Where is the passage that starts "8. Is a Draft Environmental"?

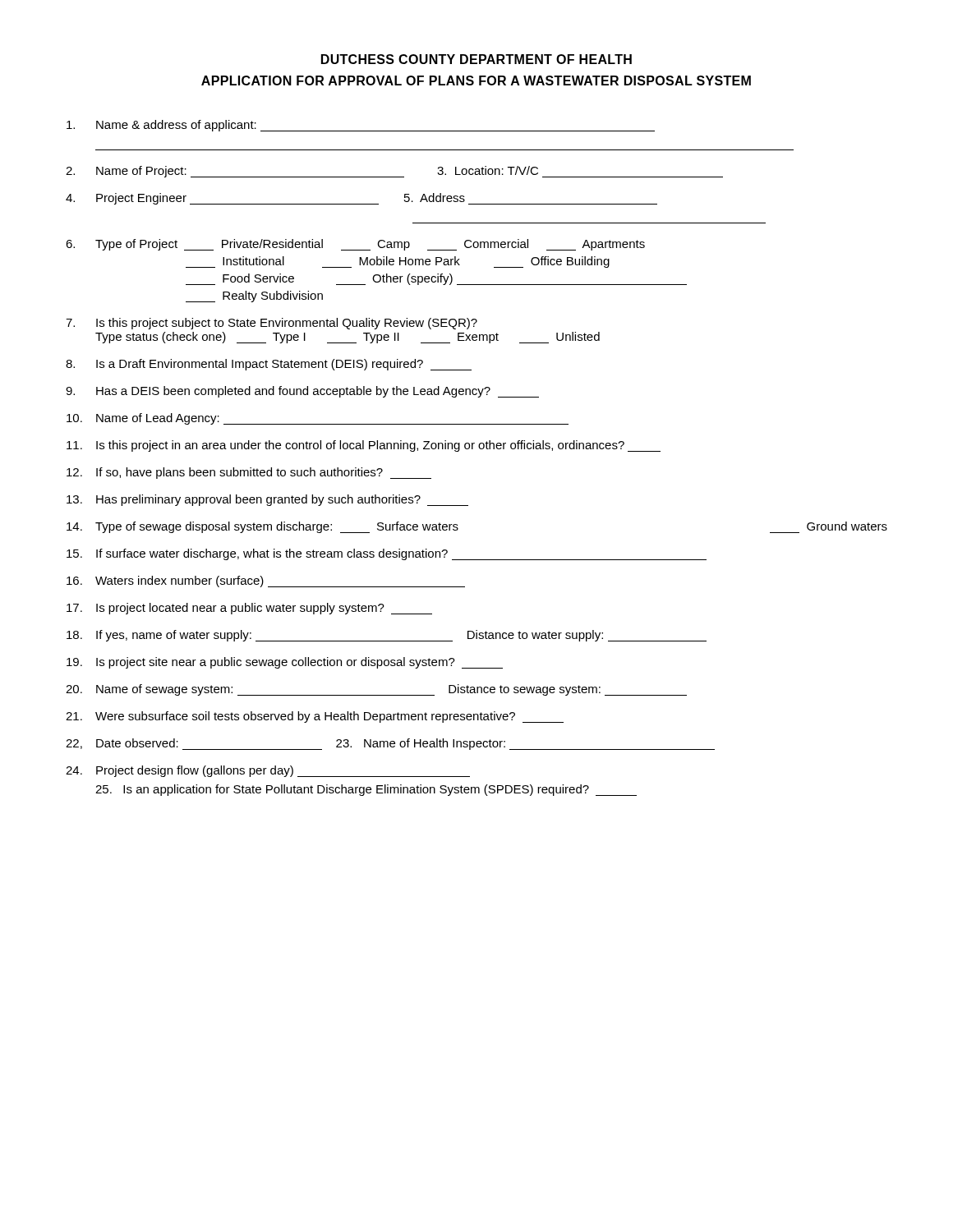[476, 364]
